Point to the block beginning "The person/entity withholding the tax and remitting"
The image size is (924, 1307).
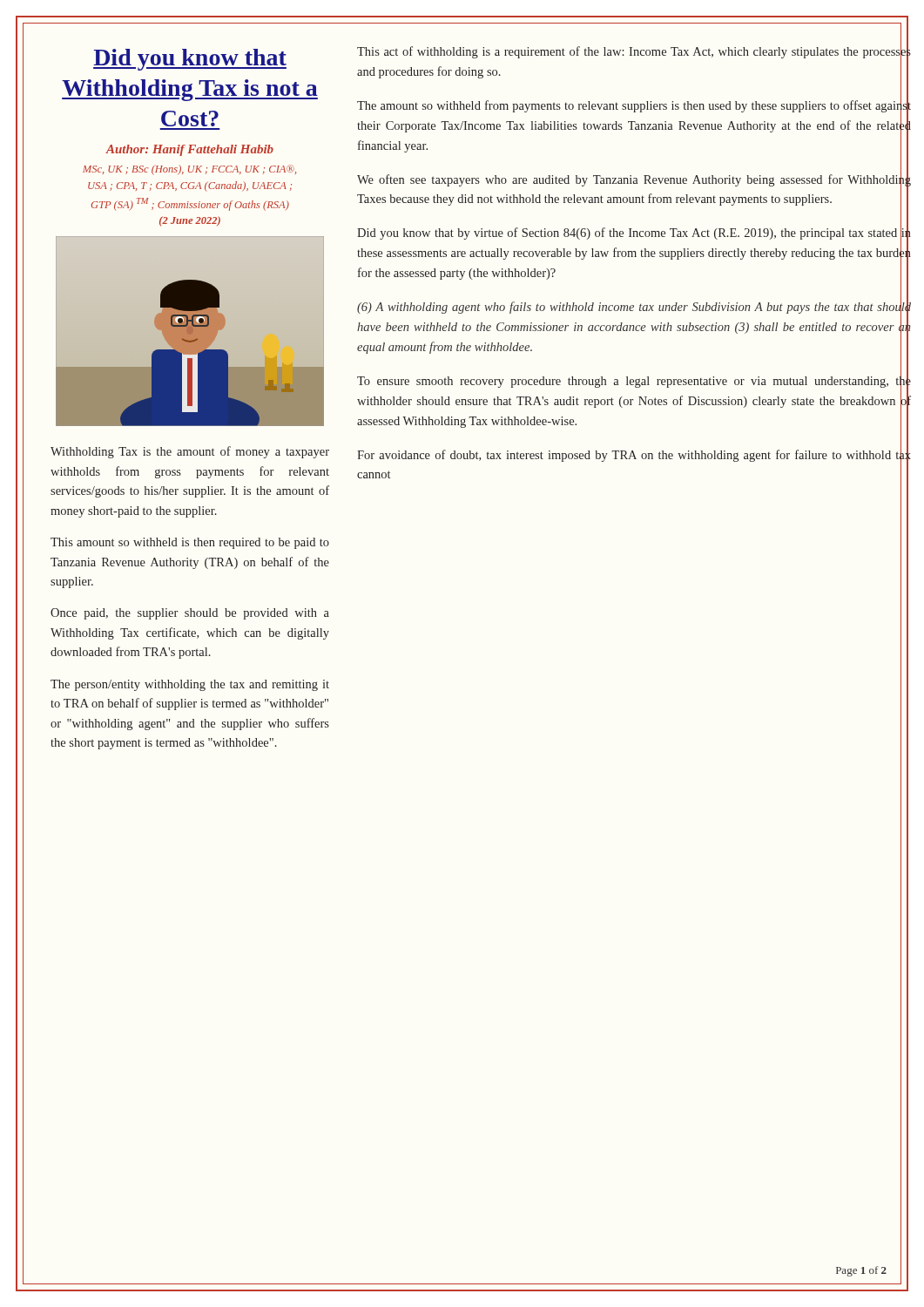pyautogui.click(x=190, y=713)
